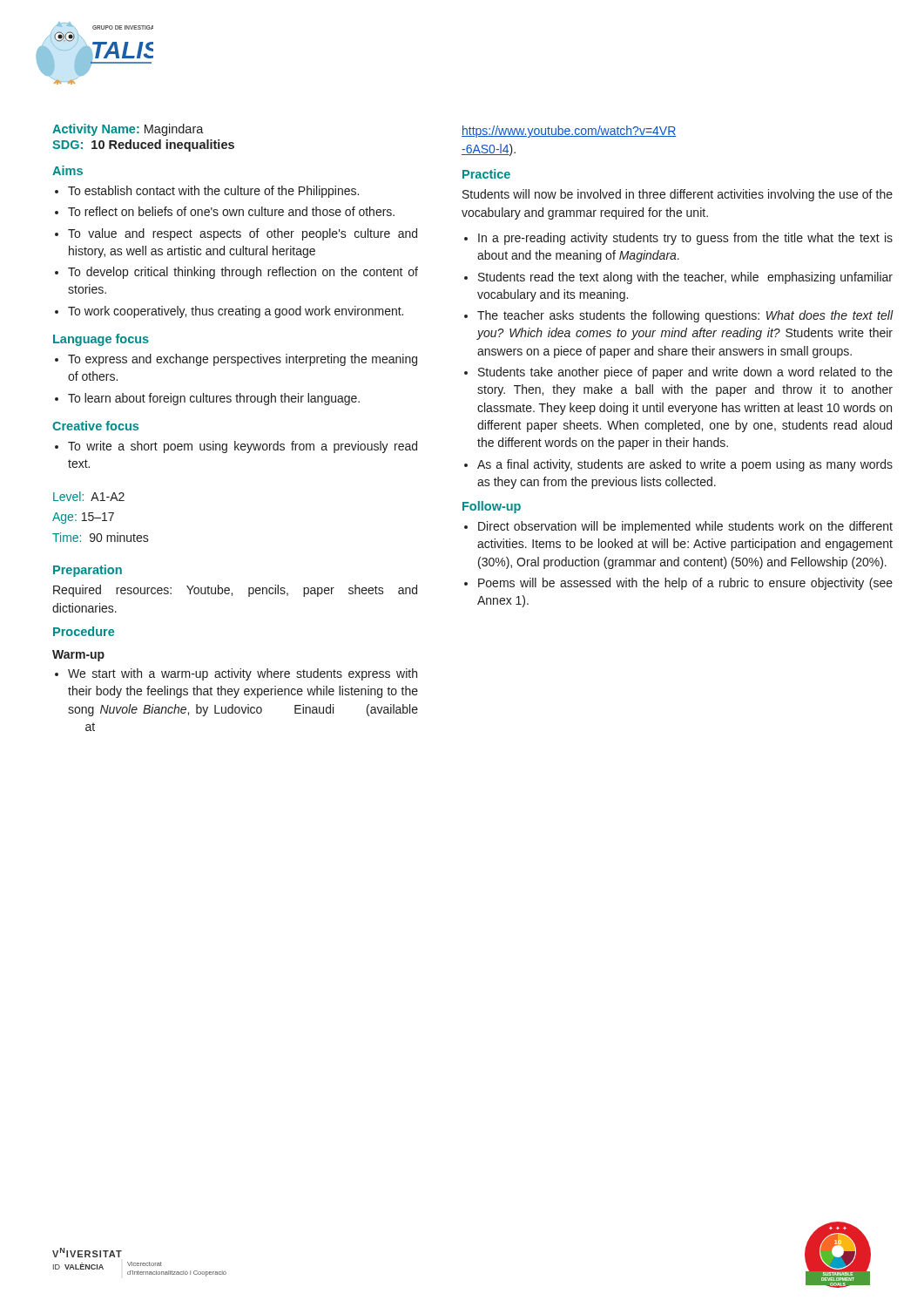
Task: Click on the list item that says "To learn about"
Action: click(x=243, y=398)
